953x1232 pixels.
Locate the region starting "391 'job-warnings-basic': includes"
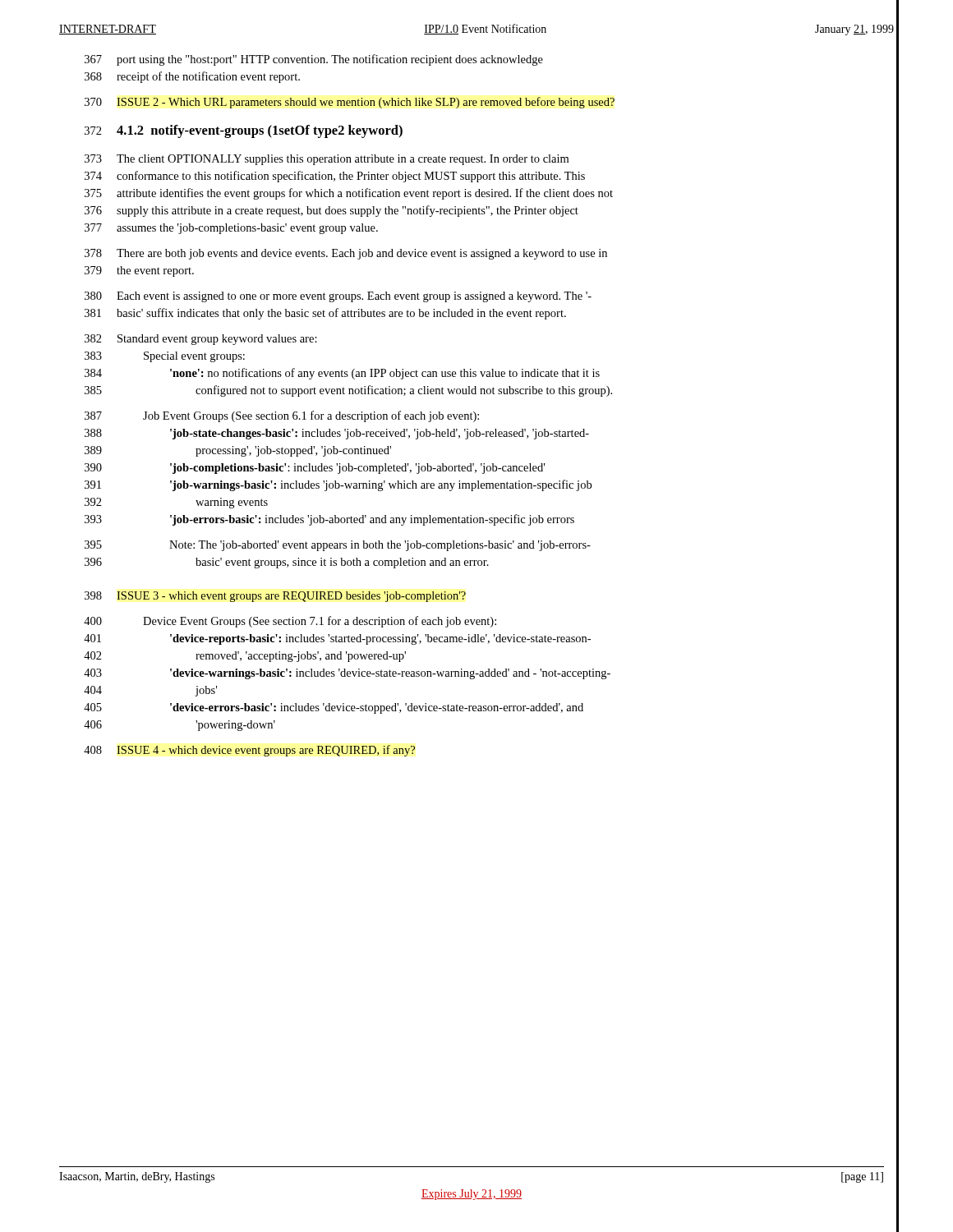click(x=472, y=494)
